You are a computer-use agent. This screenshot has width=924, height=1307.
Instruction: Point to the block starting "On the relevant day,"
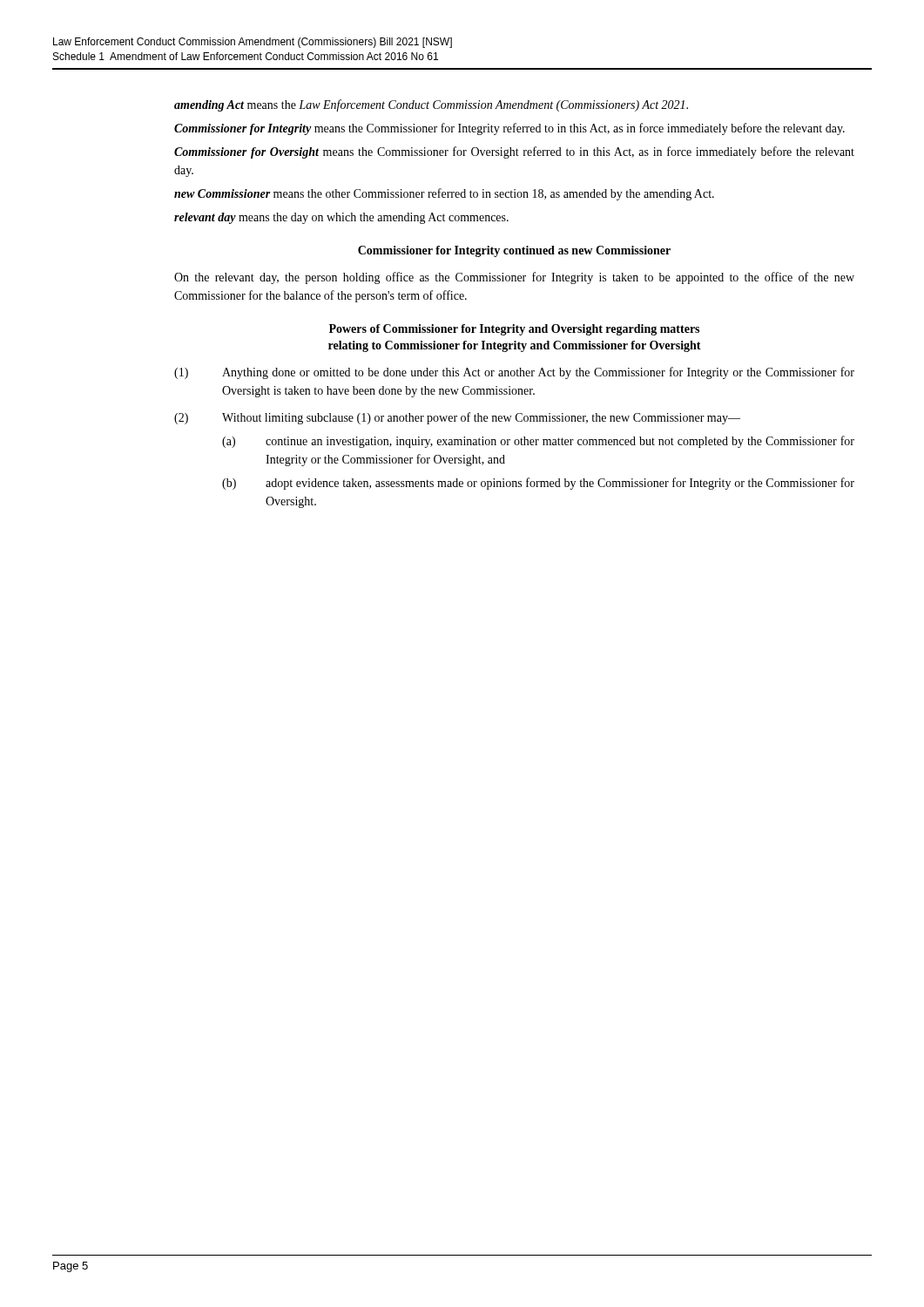click(x=514, y=286)
